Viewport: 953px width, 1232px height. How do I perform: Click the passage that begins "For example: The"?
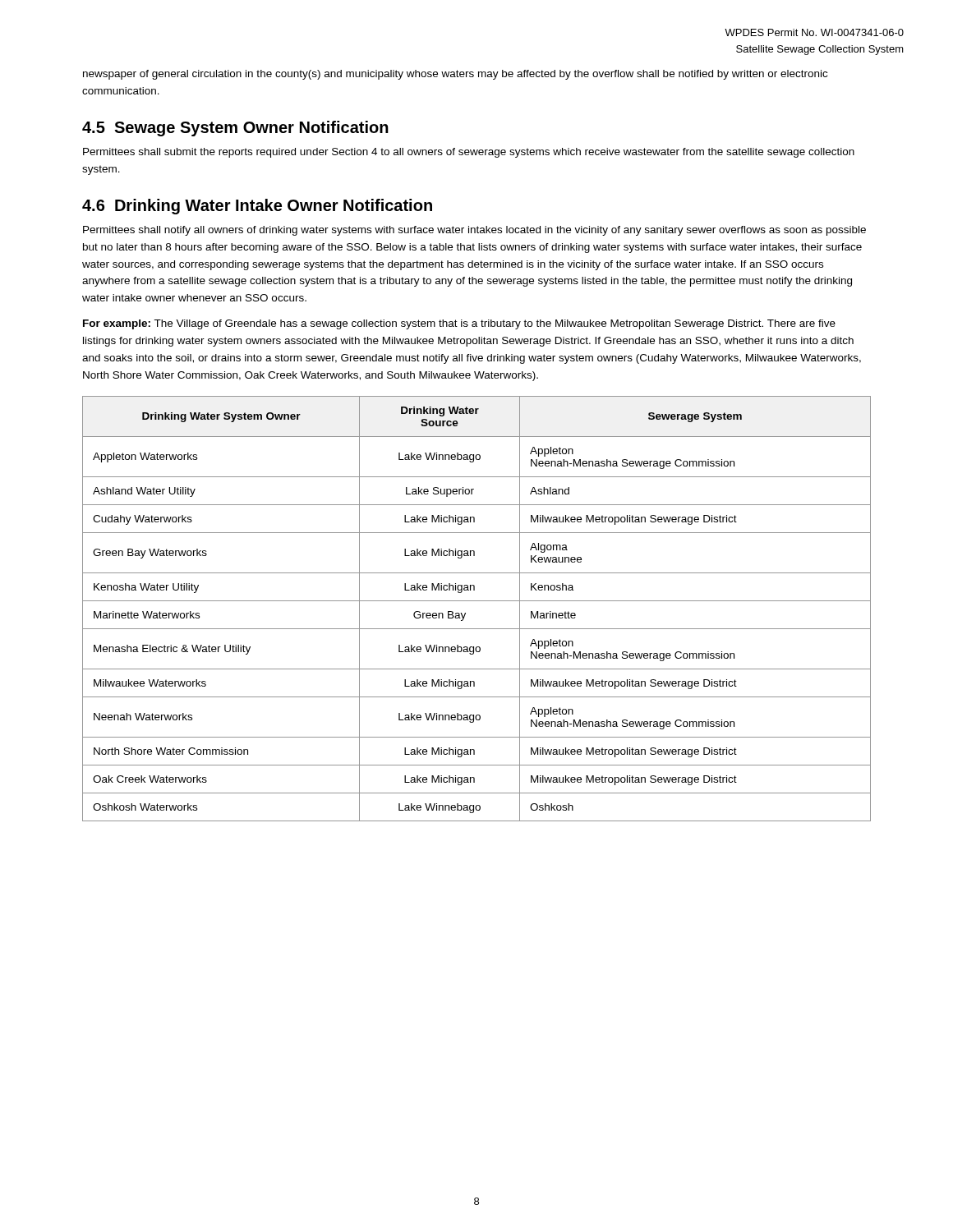point(472,349)
